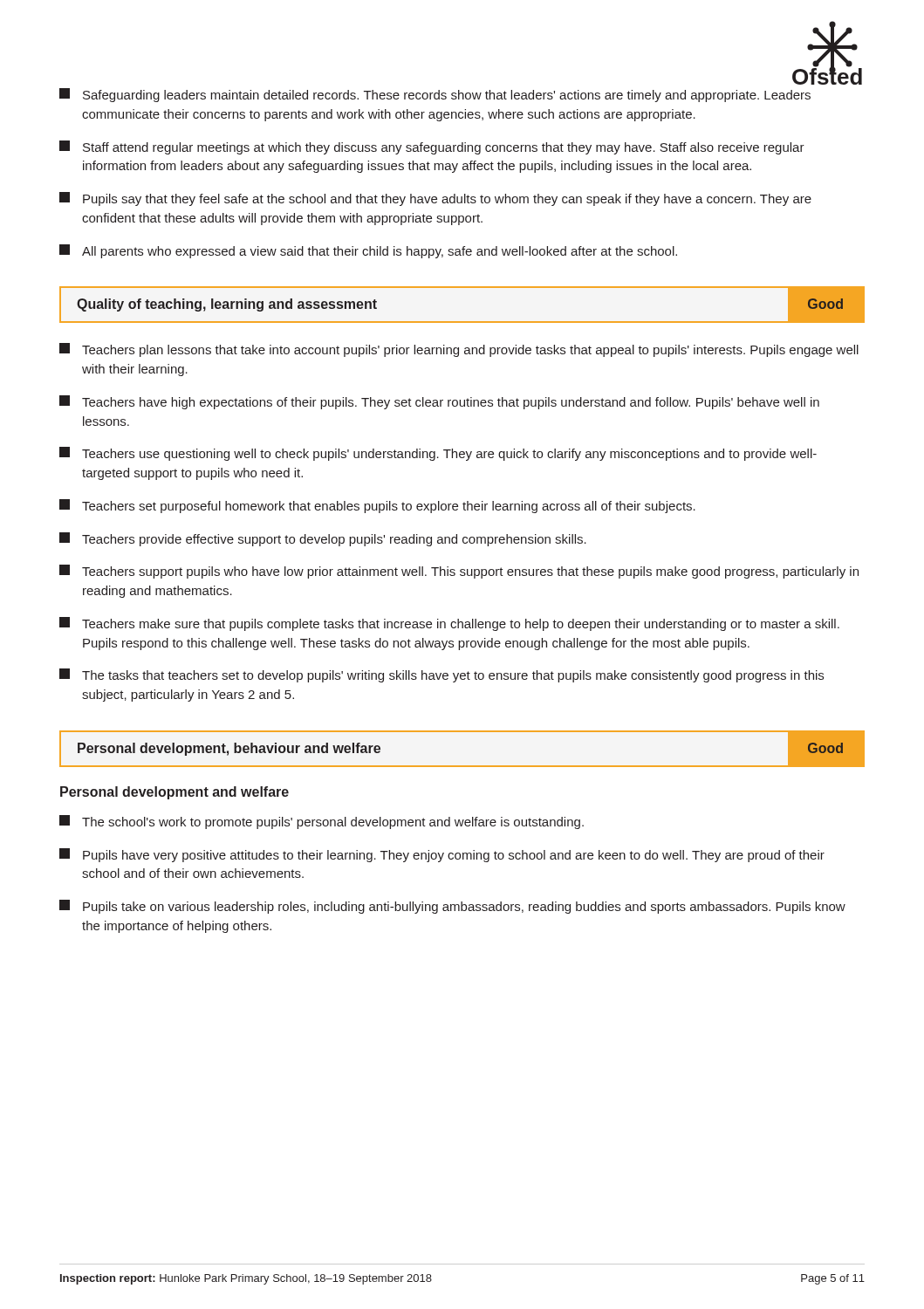
Task: Find the passage starting "Pupils take on various leadership roles, including anti-bullying"
Action: (462, 916)
